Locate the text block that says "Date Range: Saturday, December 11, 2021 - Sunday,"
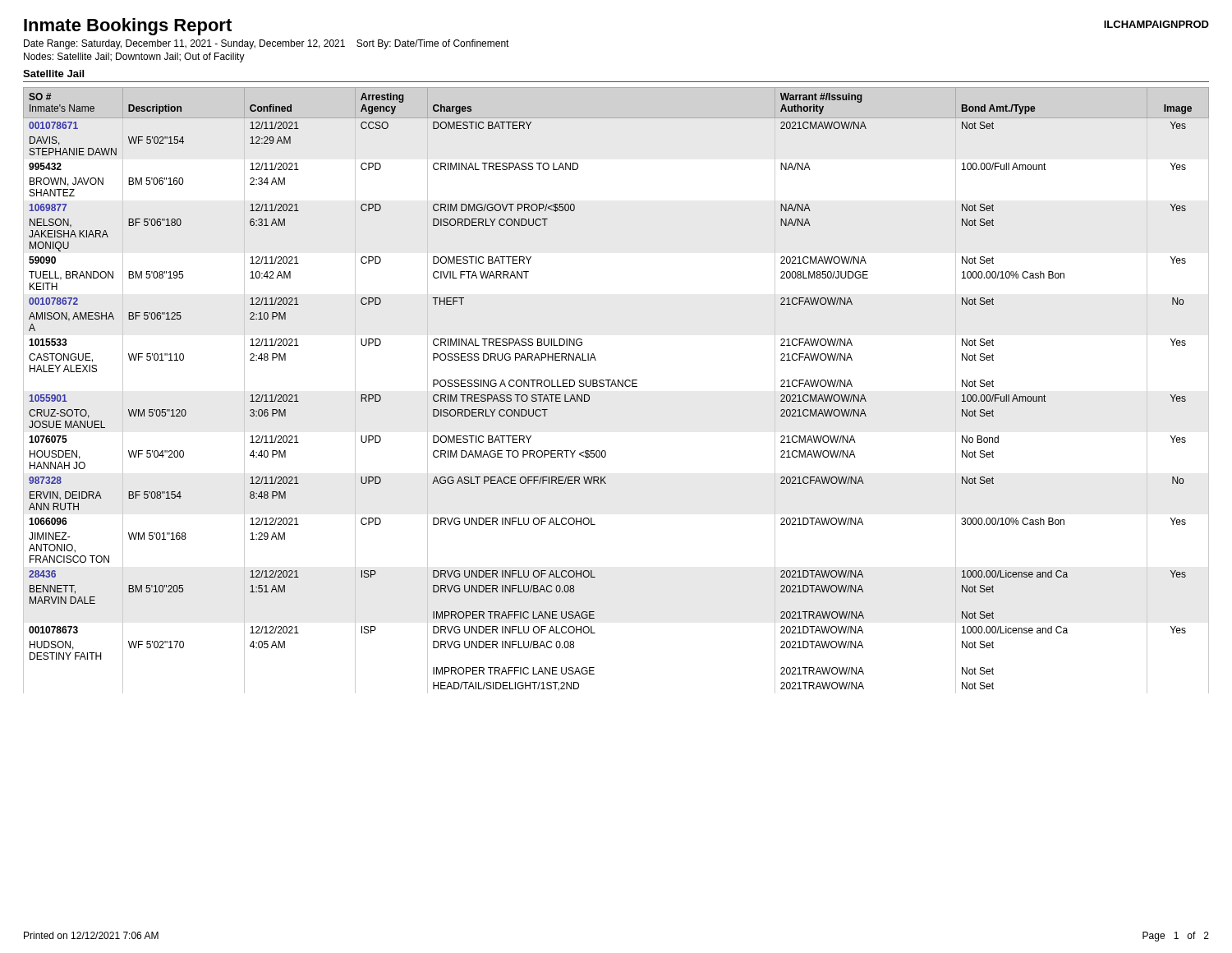Image resolution: width=1232 pixels, height=953 pixels. pyautogui.click(x=266, y=44)
